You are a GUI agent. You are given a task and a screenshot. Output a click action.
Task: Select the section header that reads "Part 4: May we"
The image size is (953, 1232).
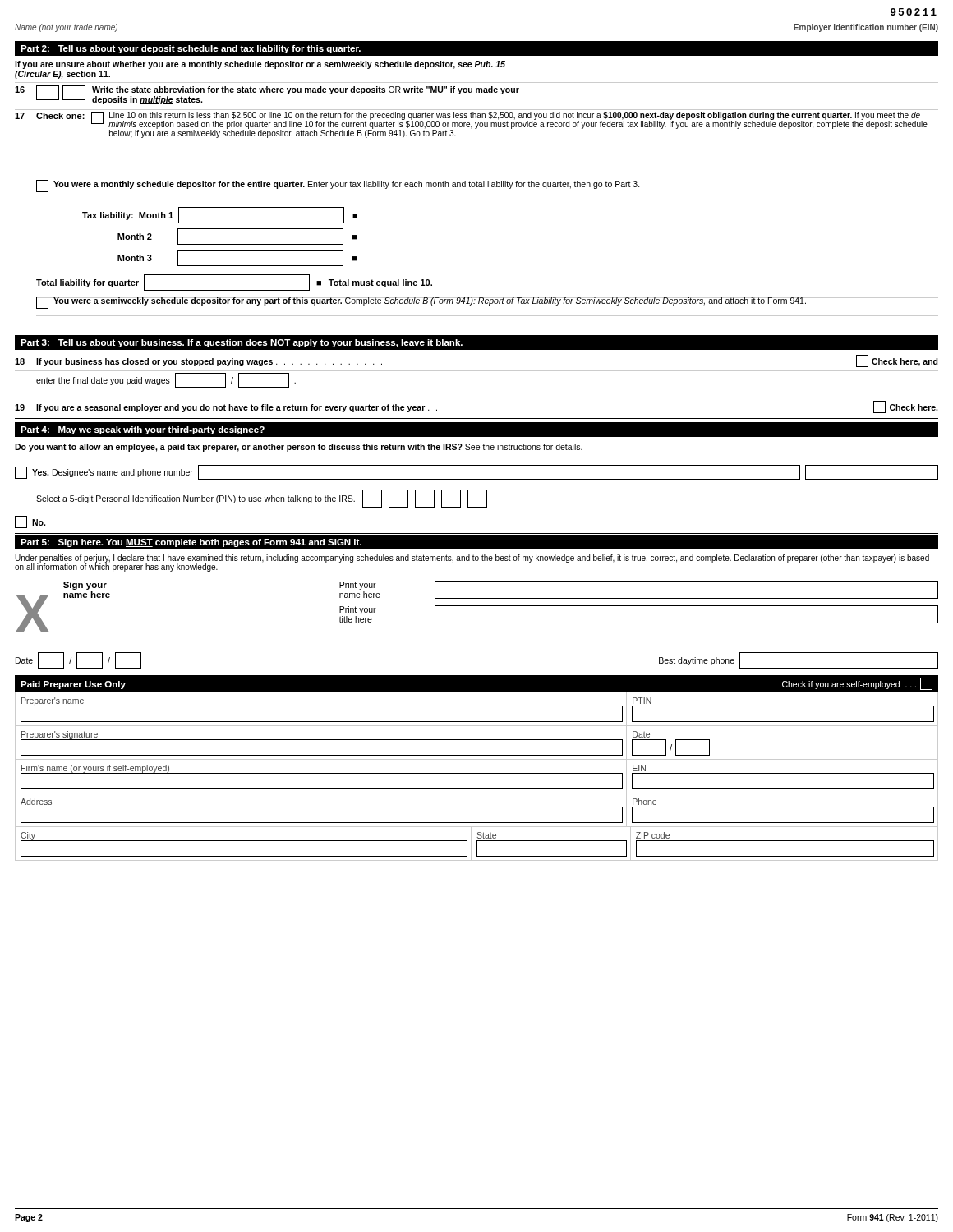click(143, 430)
